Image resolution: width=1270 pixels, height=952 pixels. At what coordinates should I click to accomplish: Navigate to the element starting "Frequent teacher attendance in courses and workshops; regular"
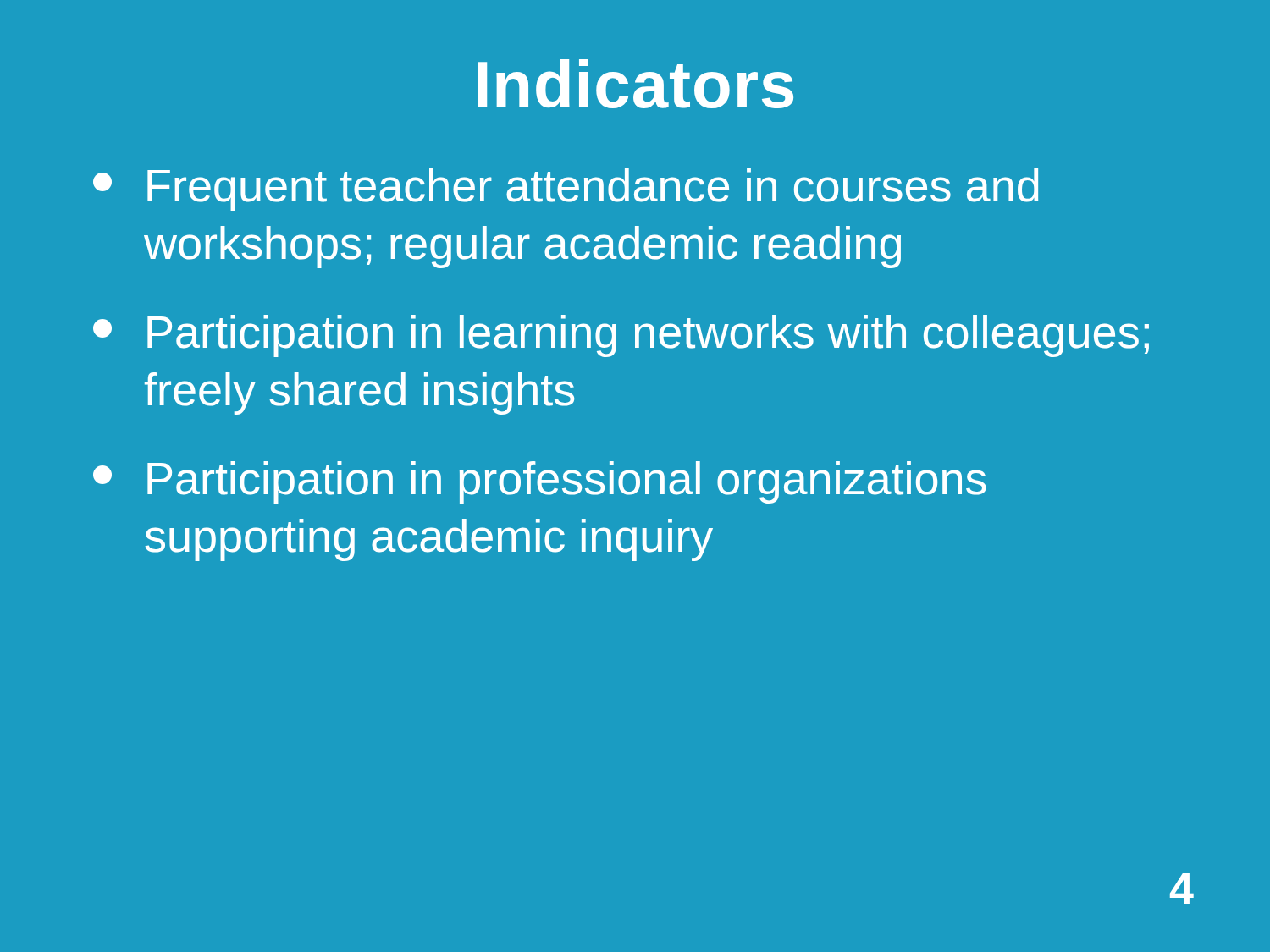point(643,214)
